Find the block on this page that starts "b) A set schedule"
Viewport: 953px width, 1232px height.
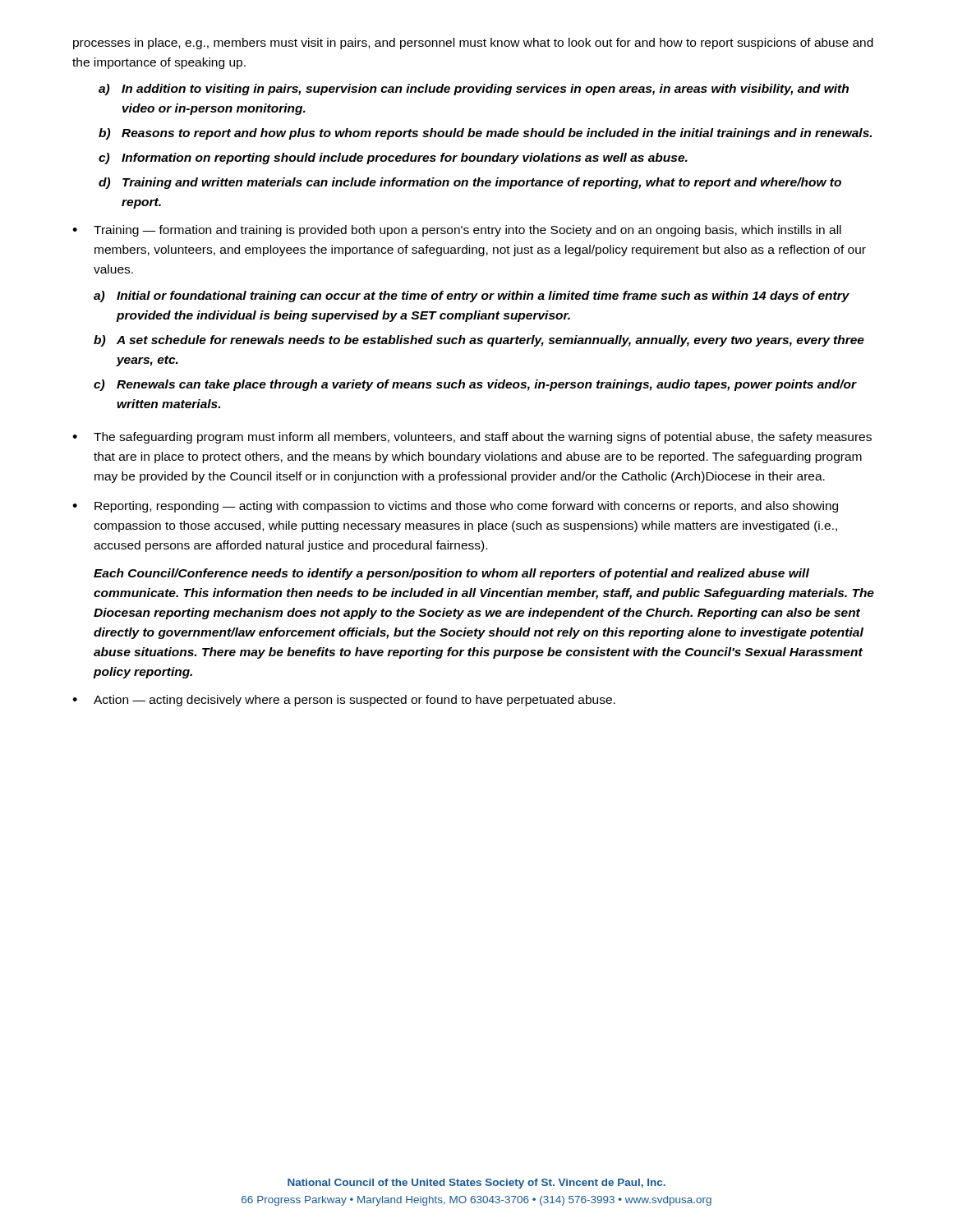(487, 350)
